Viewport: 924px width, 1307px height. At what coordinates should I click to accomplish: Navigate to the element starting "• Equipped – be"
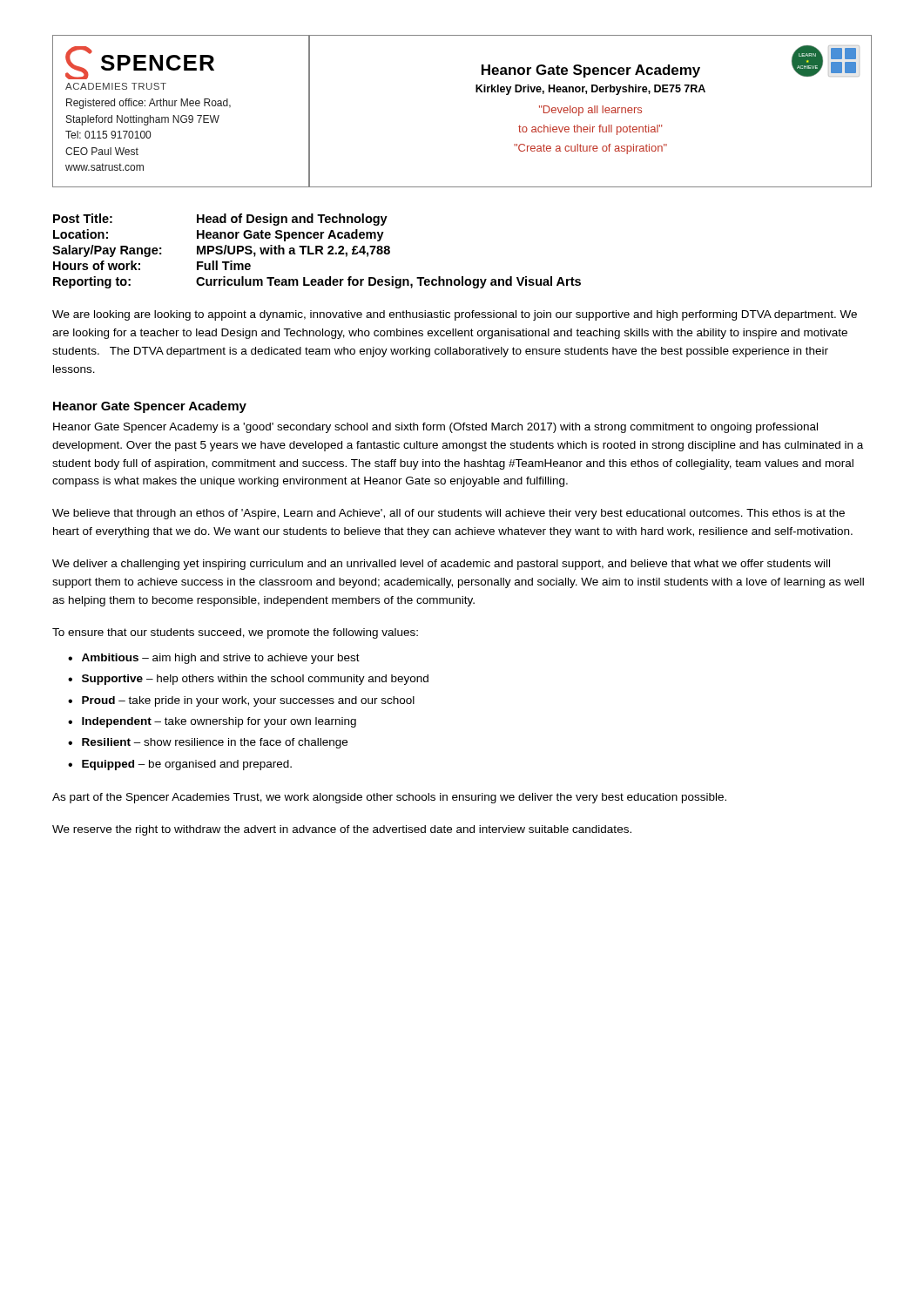pos(180,765)
